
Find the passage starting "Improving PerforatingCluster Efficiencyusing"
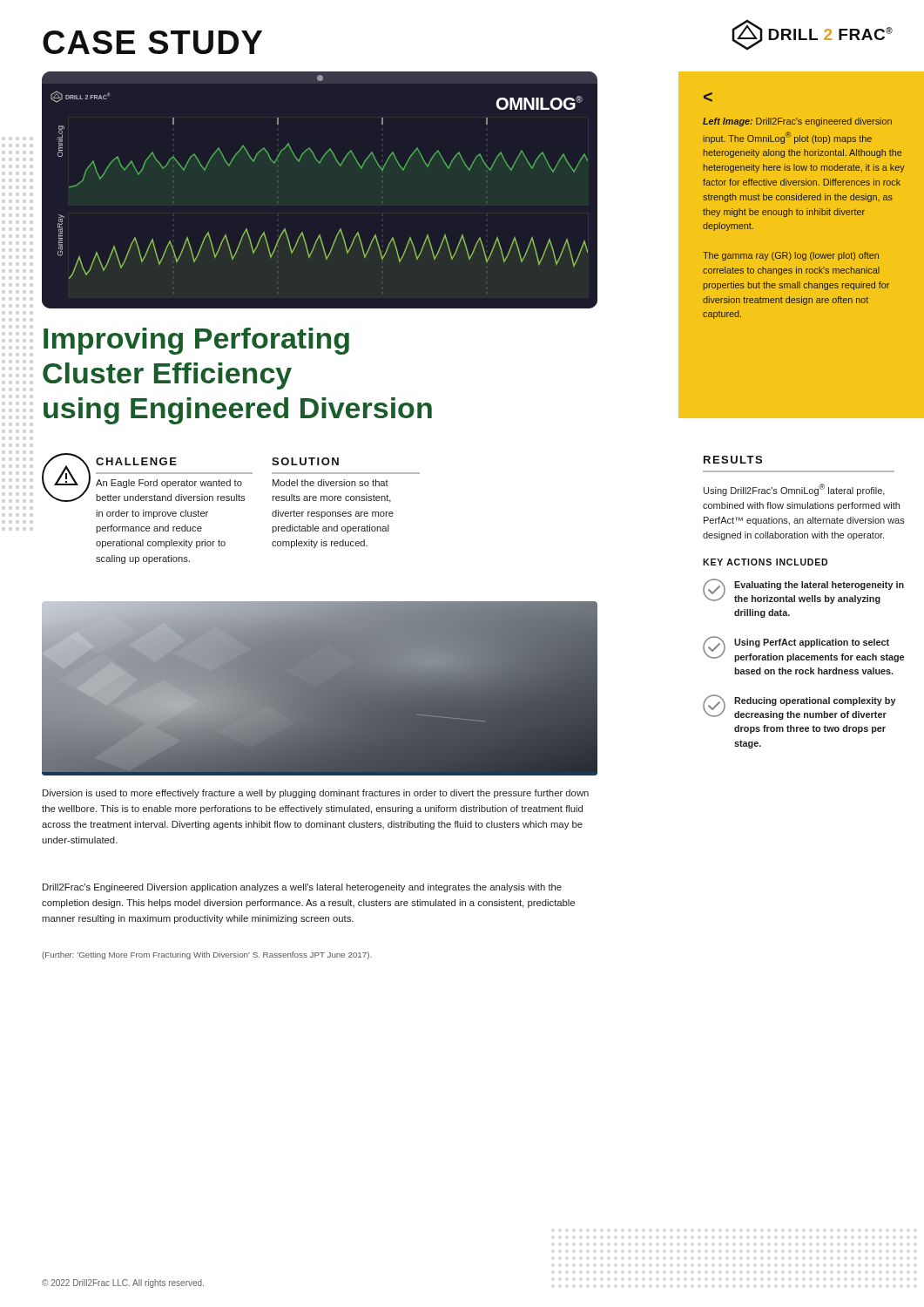click(238, 373)
